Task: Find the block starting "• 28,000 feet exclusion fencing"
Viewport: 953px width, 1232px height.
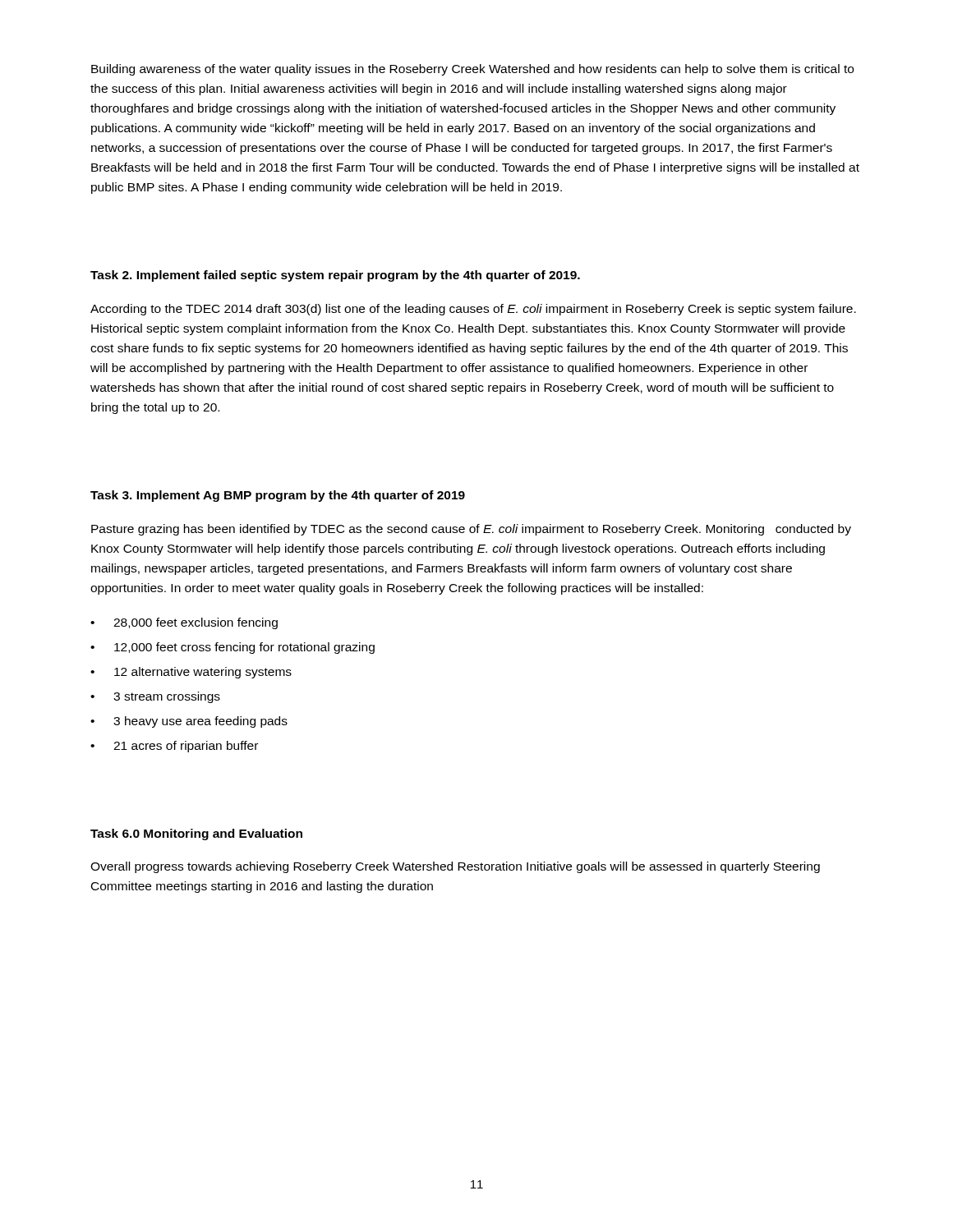Action: click(x=184, y=622)
